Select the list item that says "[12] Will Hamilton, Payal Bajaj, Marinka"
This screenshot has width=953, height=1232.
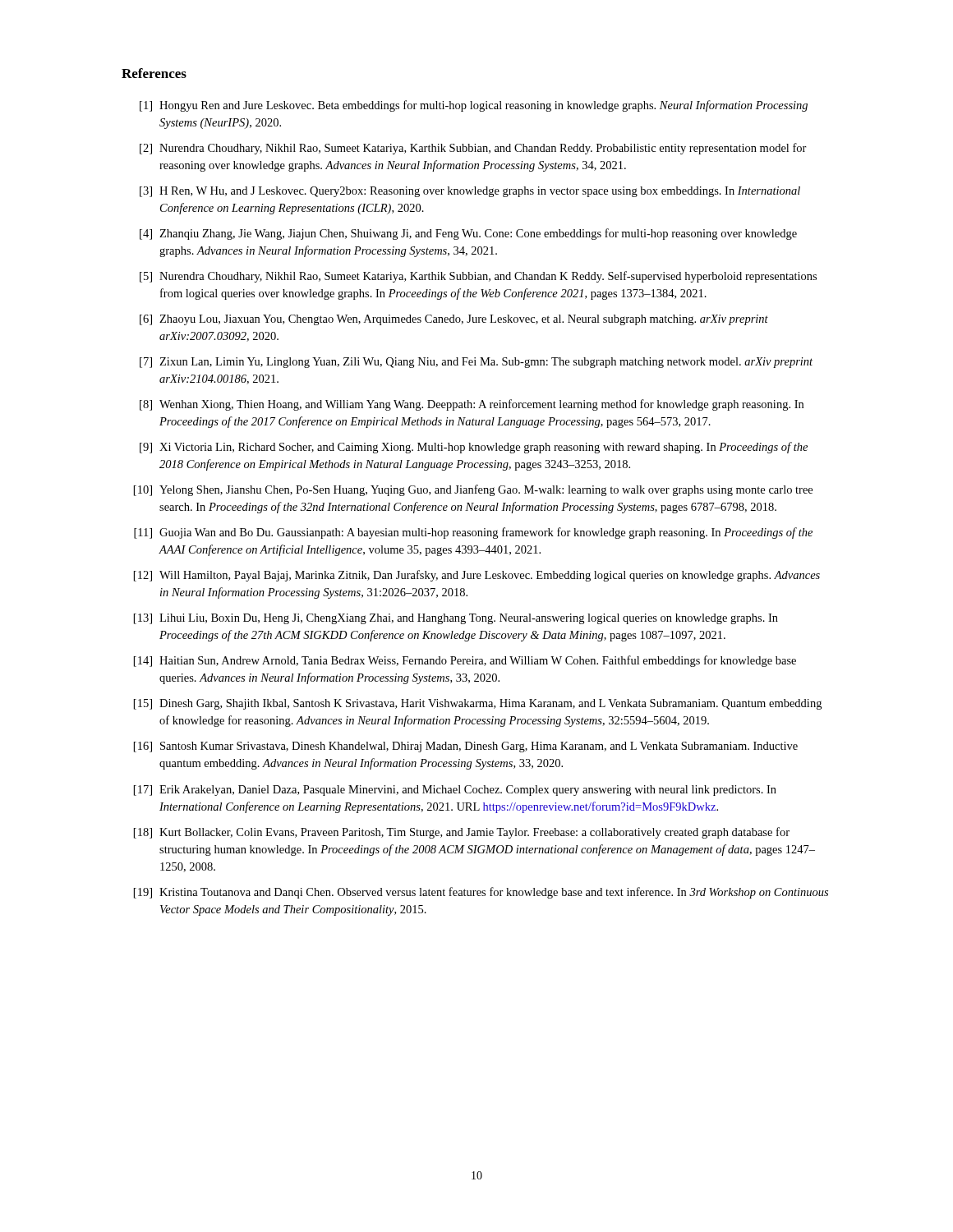pyautogui.click(x=476, y=584)
